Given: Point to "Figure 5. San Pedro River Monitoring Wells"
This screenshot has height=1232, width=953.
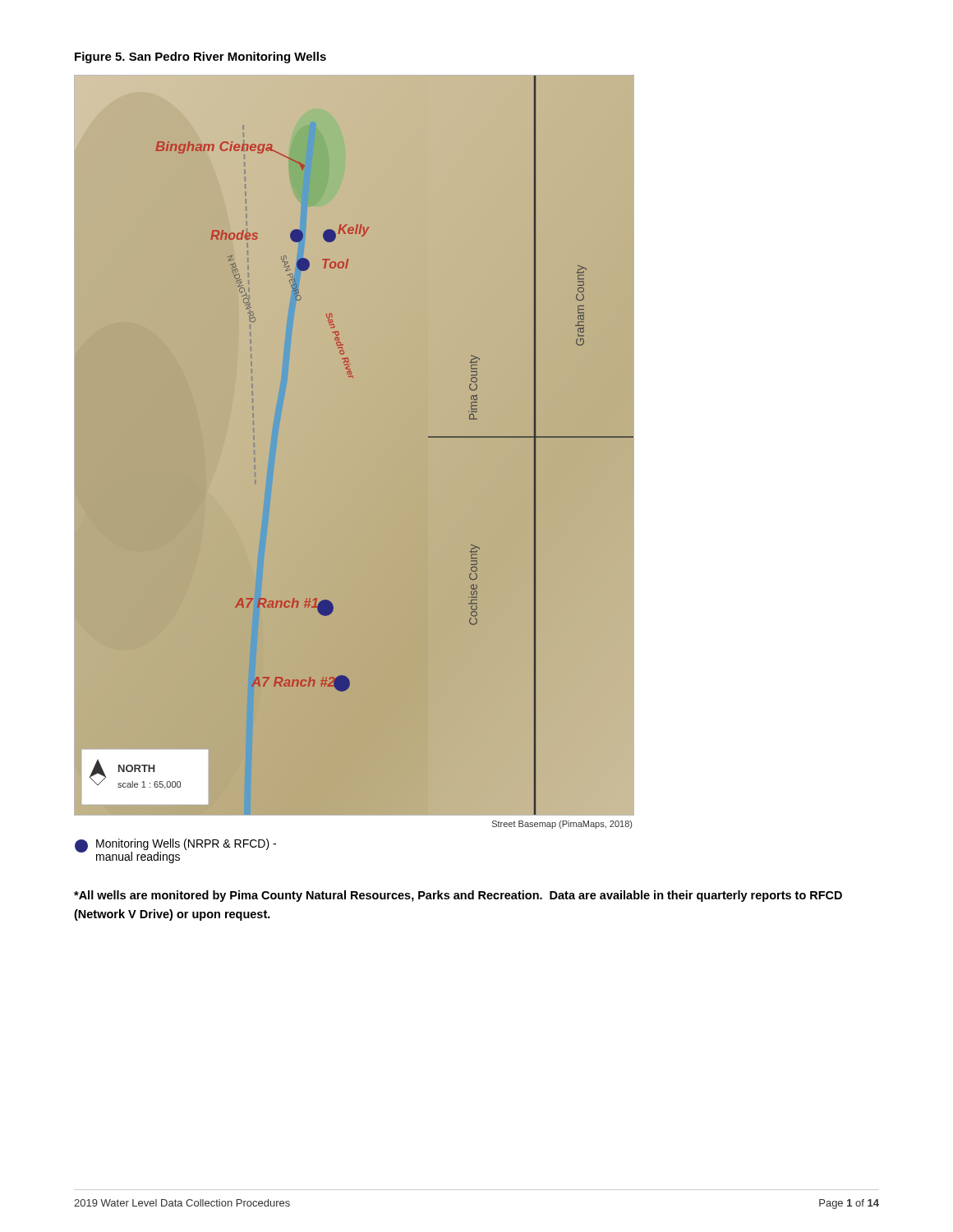Looking at the screenshot, I should 200,56.
